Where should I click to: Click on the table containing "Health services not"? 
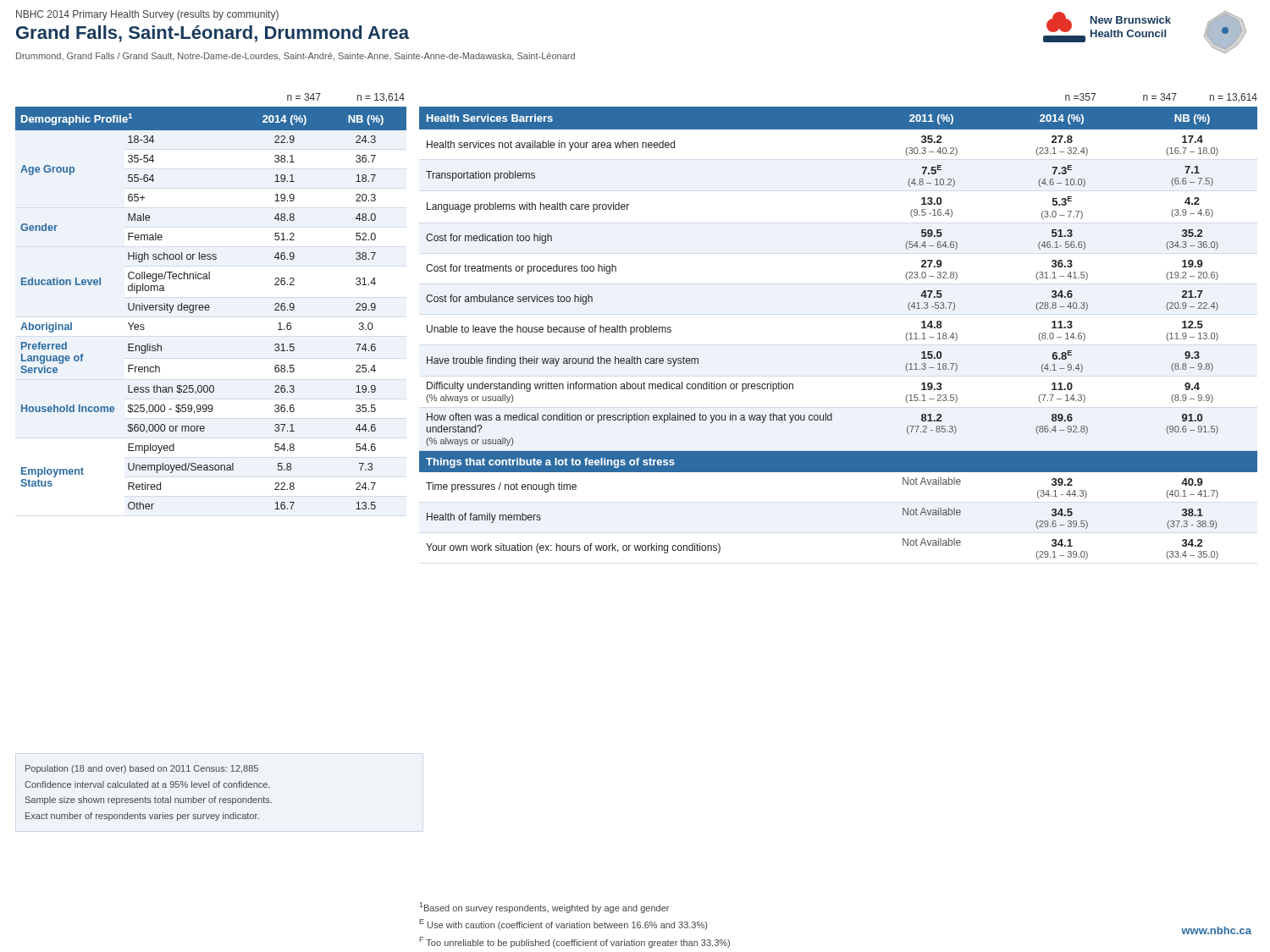(x=838, y=335)
